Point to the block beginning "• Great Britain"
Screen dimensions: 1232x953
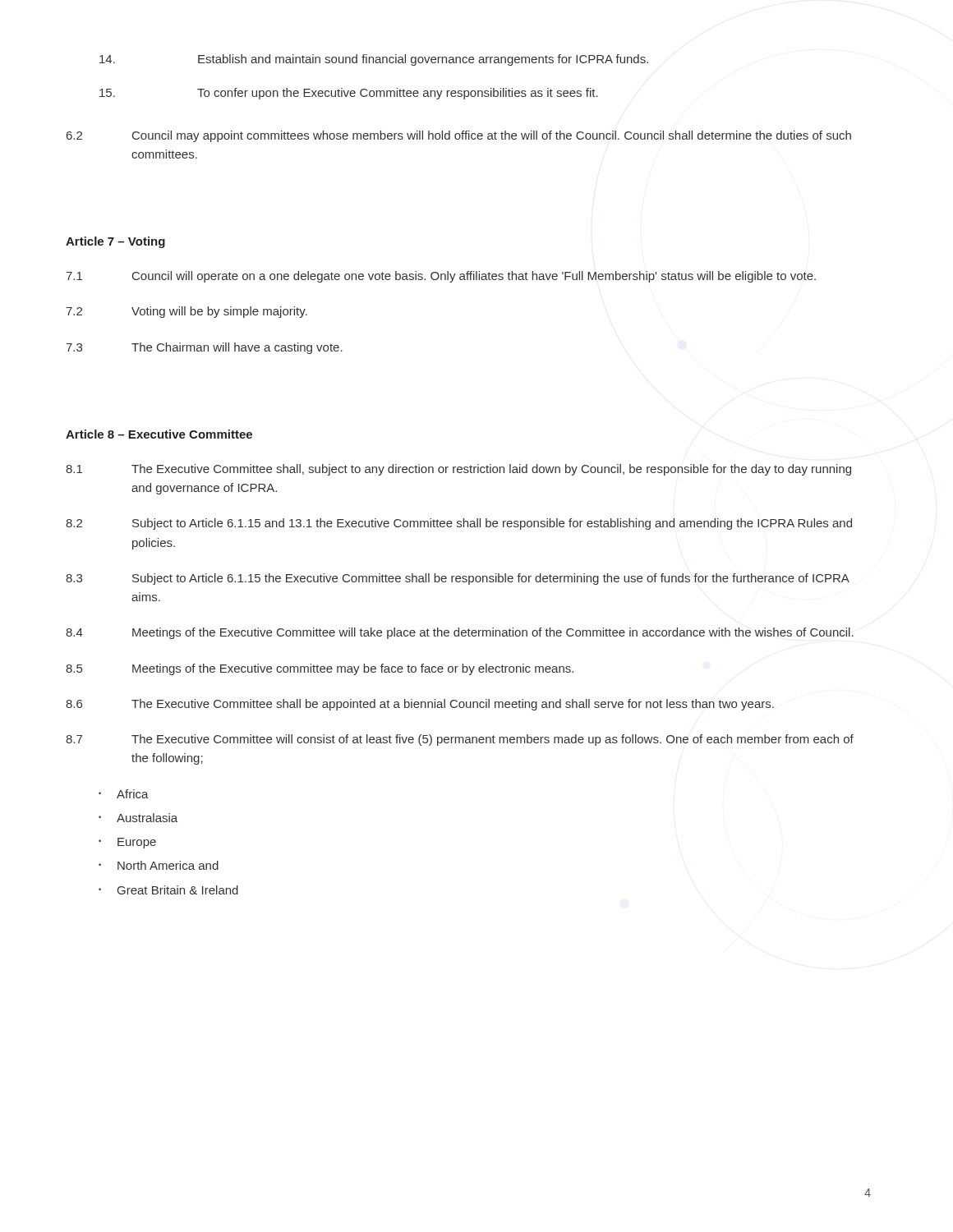tap(169, 890)
